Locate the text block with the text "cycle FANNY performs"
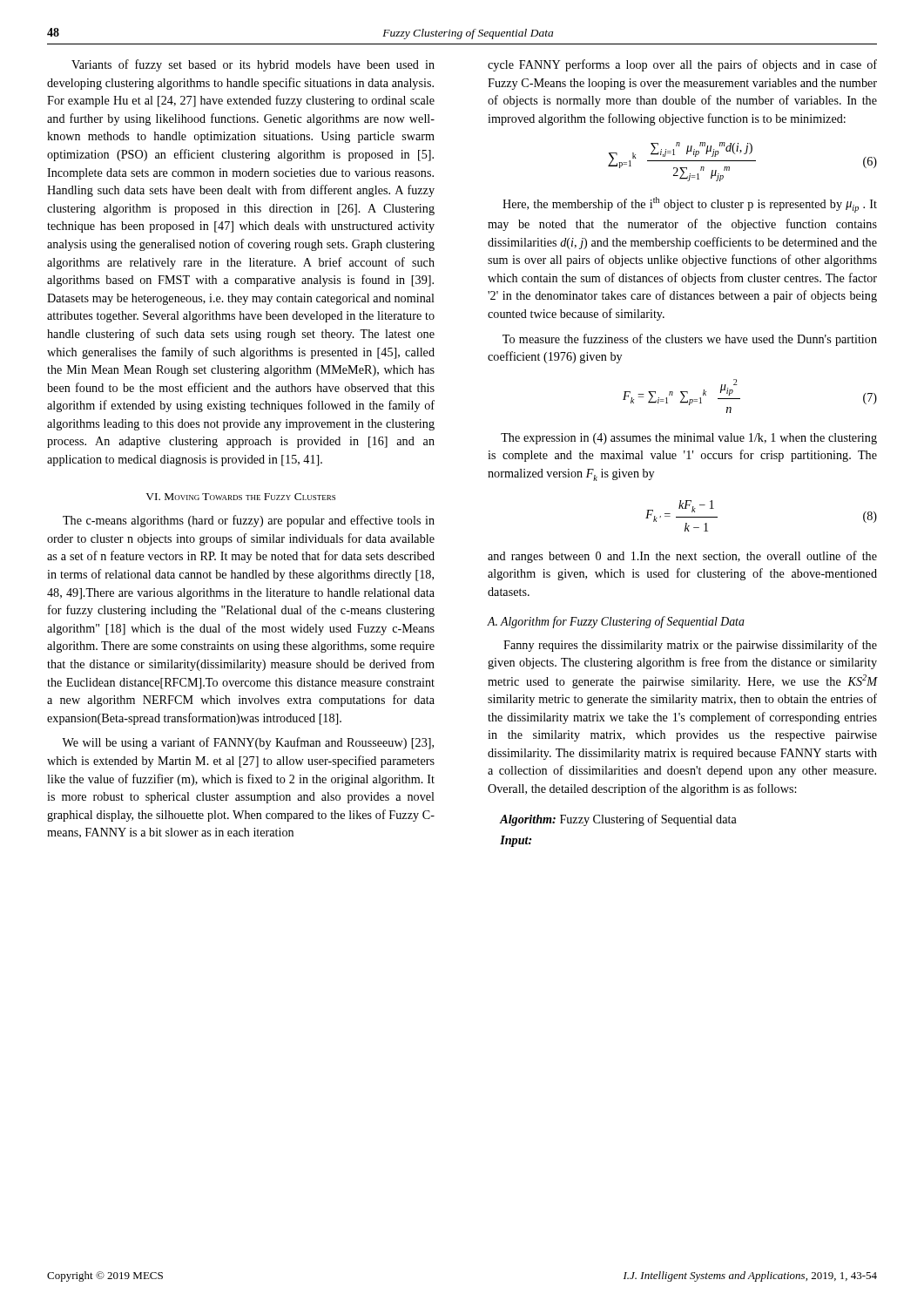924x1307 pixels. pos(682,91)
